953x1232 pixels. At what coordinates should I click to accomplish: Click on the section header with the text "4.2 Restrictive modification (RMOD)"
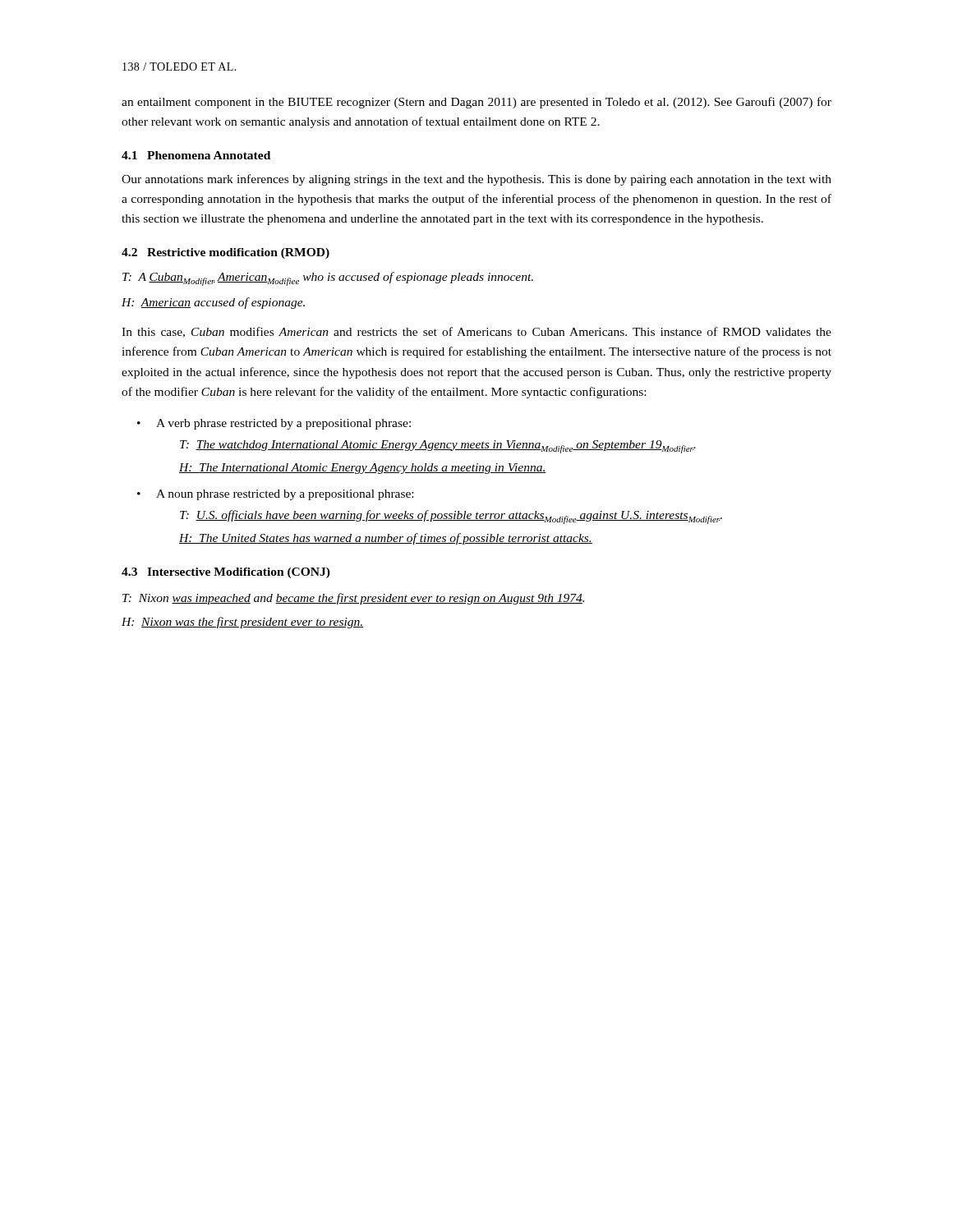pos(226,251)
